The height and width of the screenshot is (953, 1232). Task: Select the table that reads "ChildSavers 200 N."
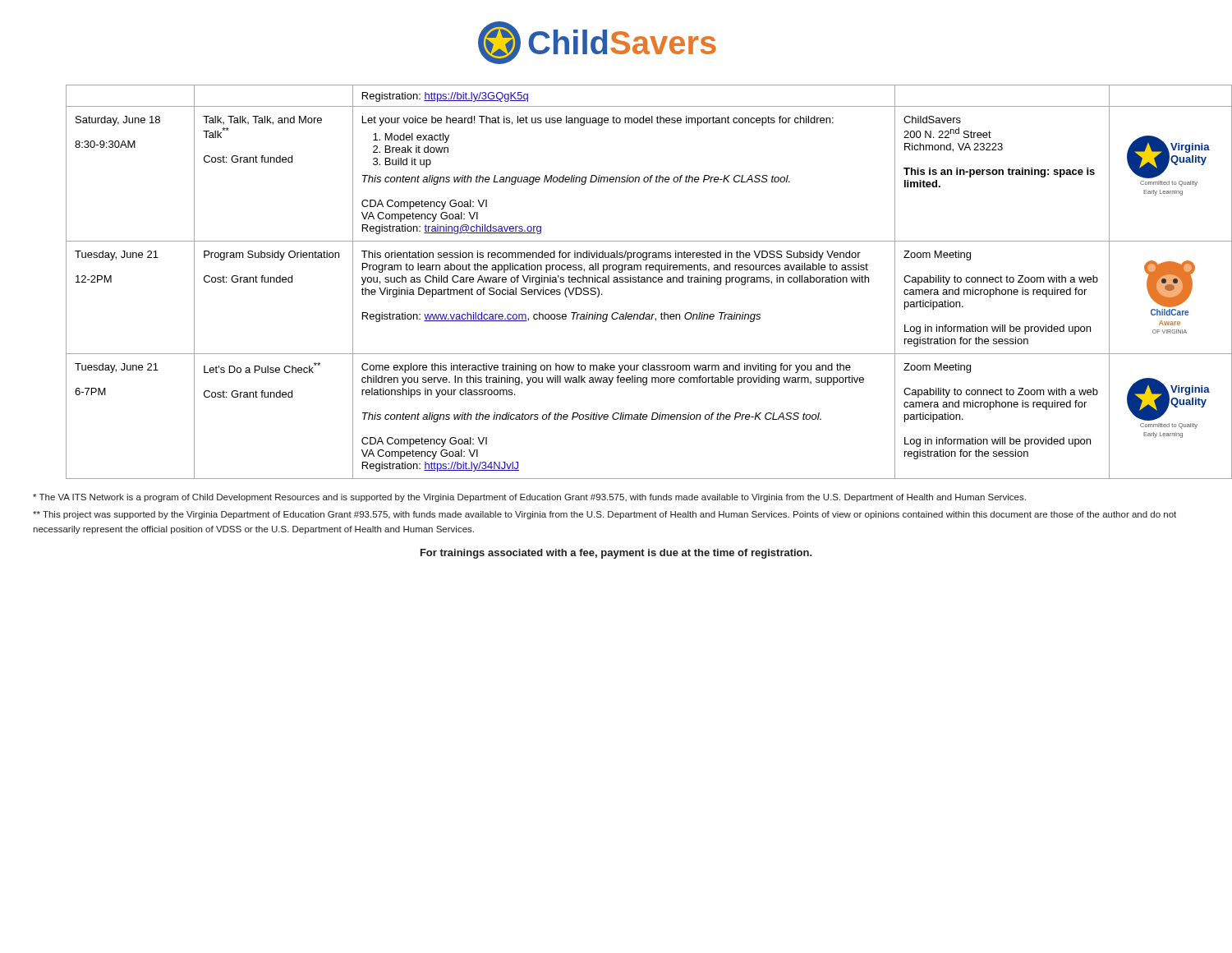[616, 282]
